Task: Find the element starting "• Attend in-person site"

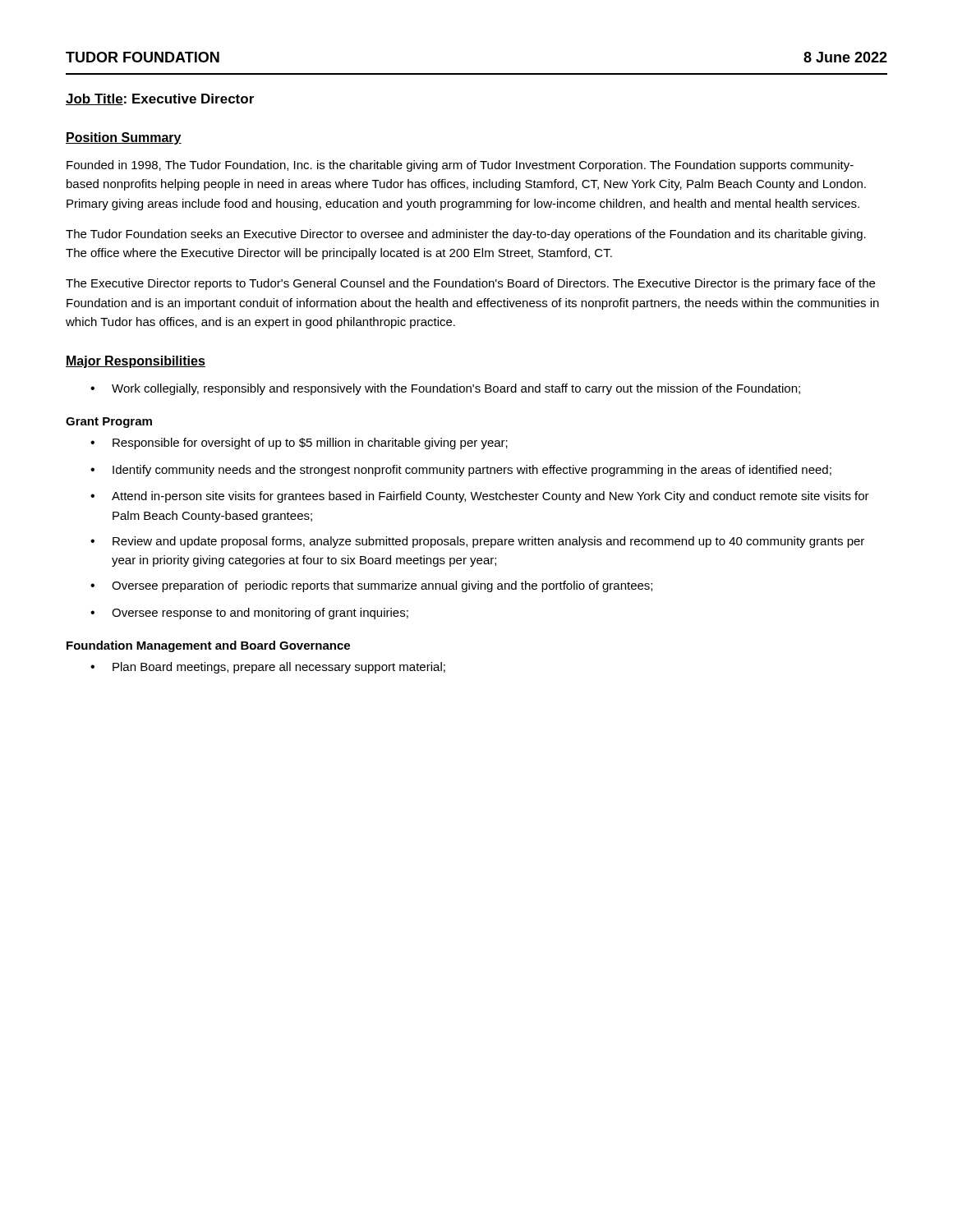Action: (489, 506)
